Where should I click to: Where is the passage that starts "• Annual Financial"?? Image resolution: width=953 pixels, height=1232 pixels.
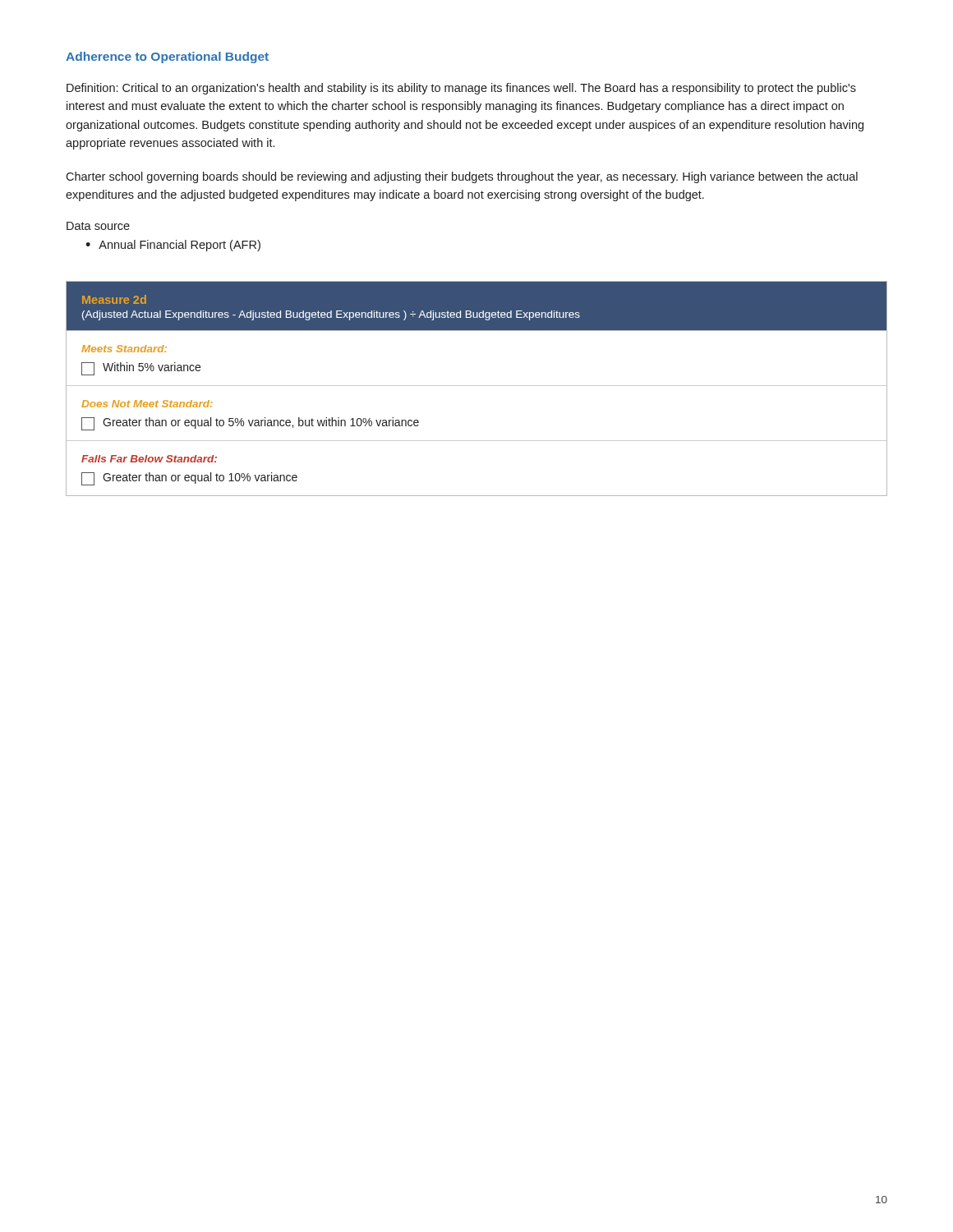pos(173,245)
